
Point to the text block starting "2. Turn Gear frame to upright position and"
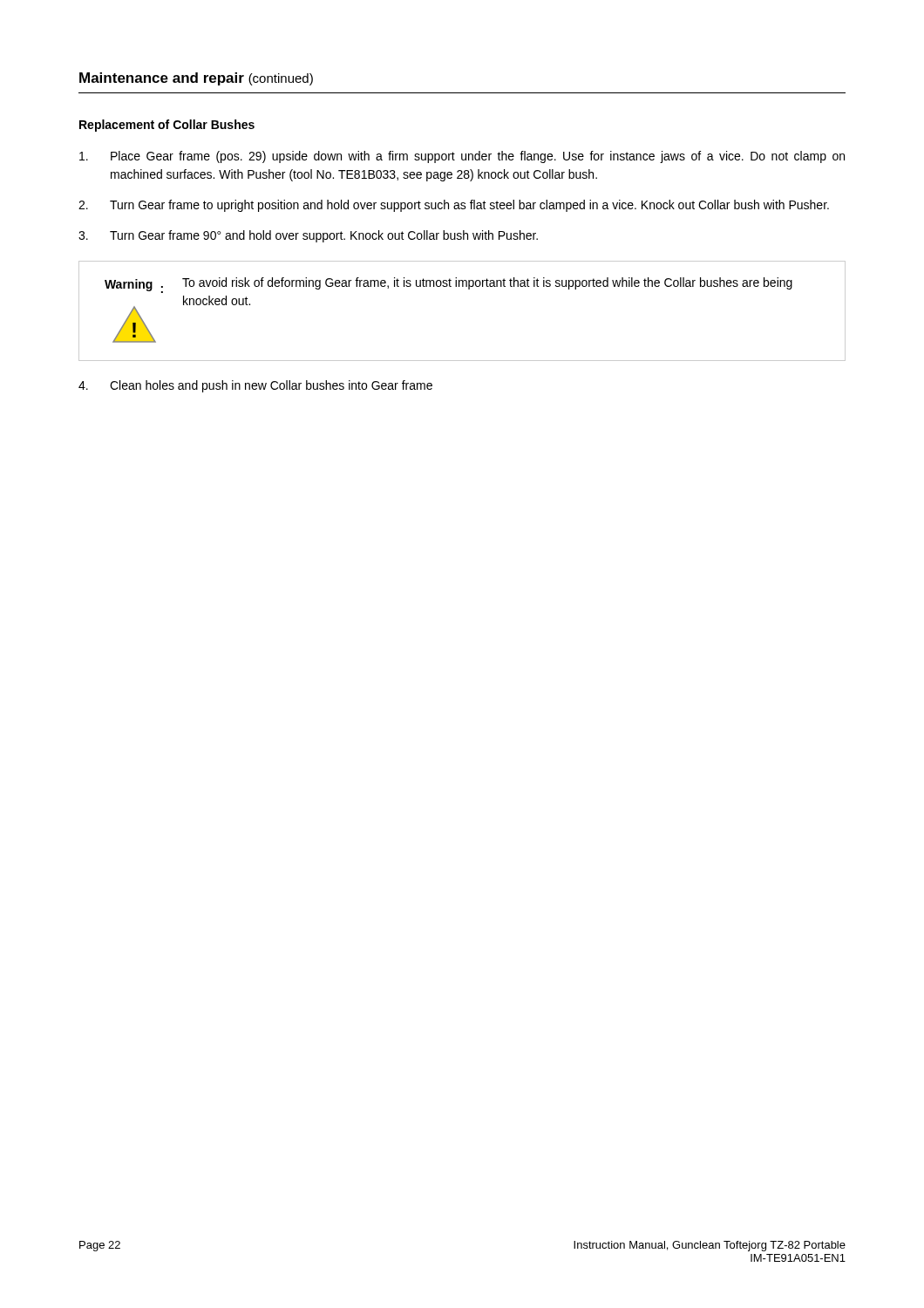[x=462, y=205]
